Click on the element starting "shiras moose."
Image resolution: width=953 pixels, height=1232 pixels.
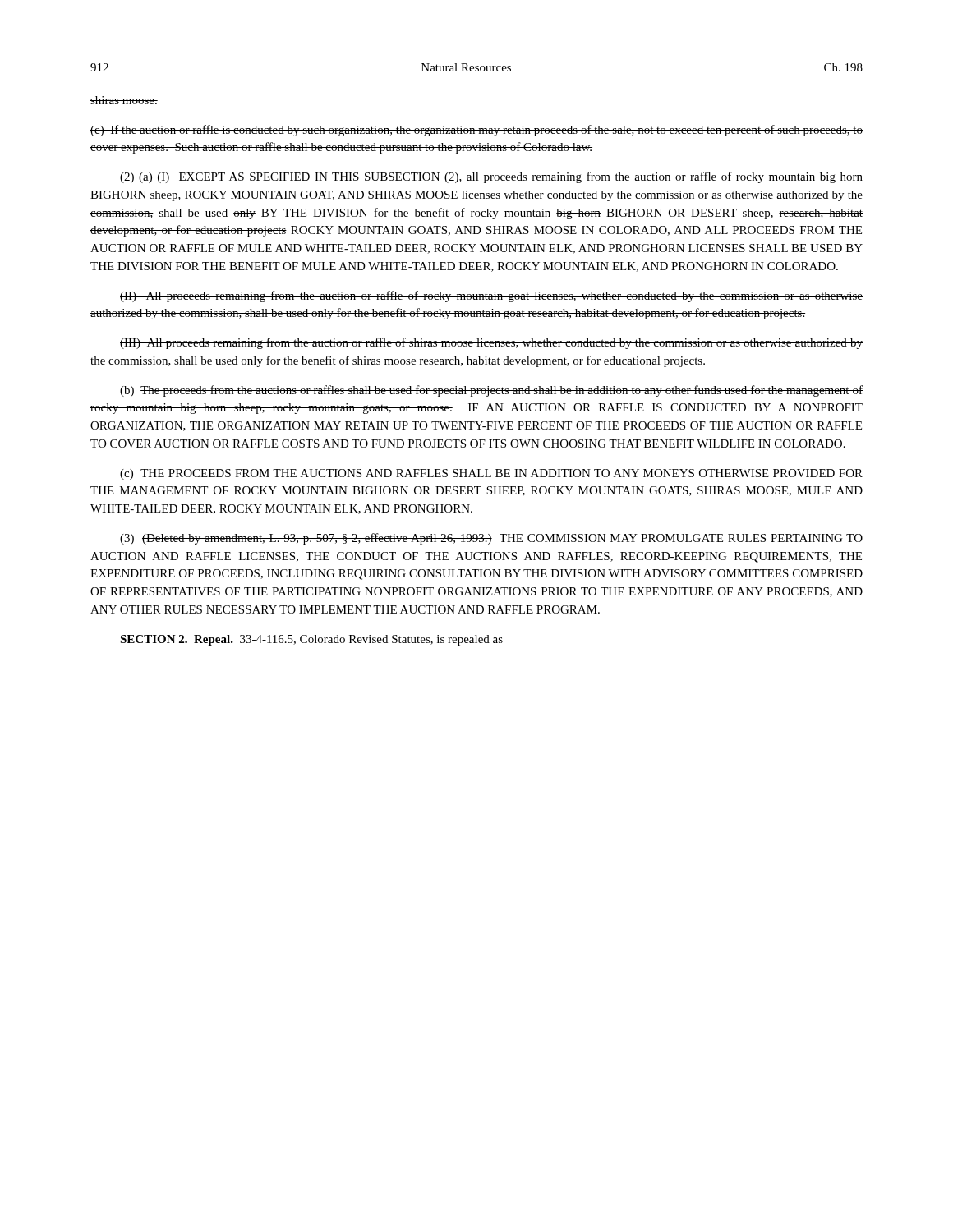[124, 100]
